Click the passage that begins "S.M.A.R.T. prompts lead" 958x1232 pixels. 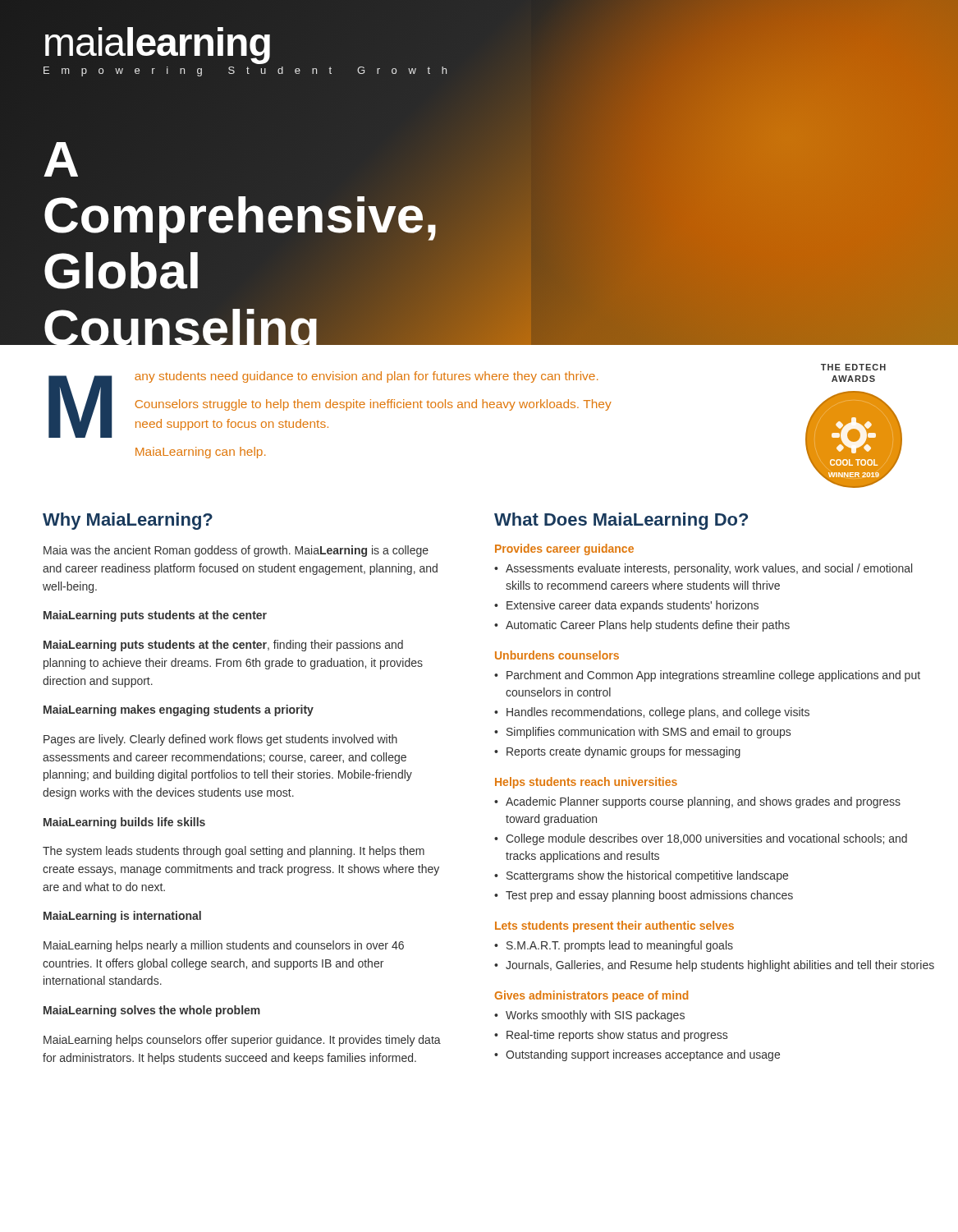(619, 946)
